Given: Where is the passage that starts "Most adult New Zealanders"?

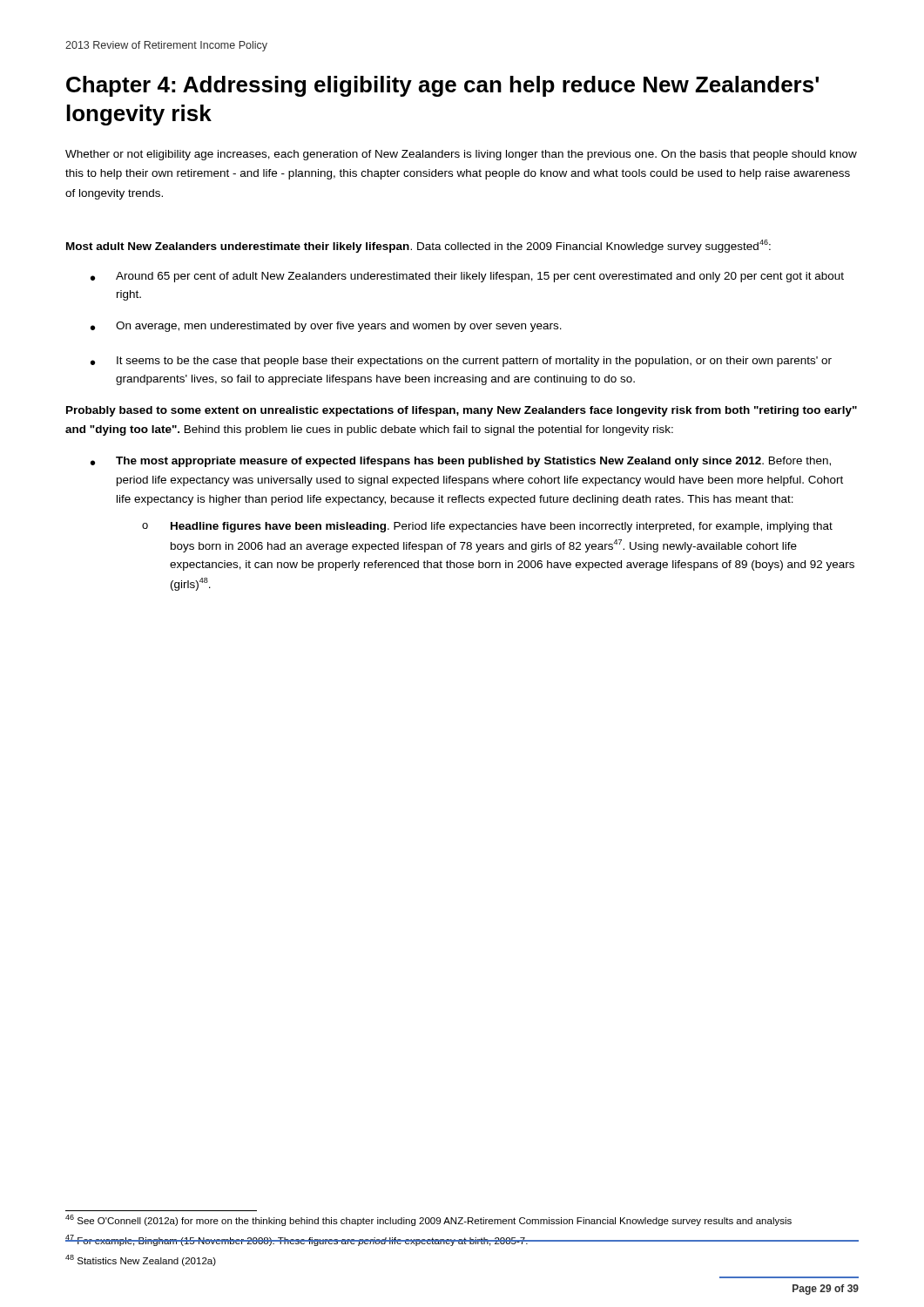Looking at the screenshot, I should (x=418, y=245).
